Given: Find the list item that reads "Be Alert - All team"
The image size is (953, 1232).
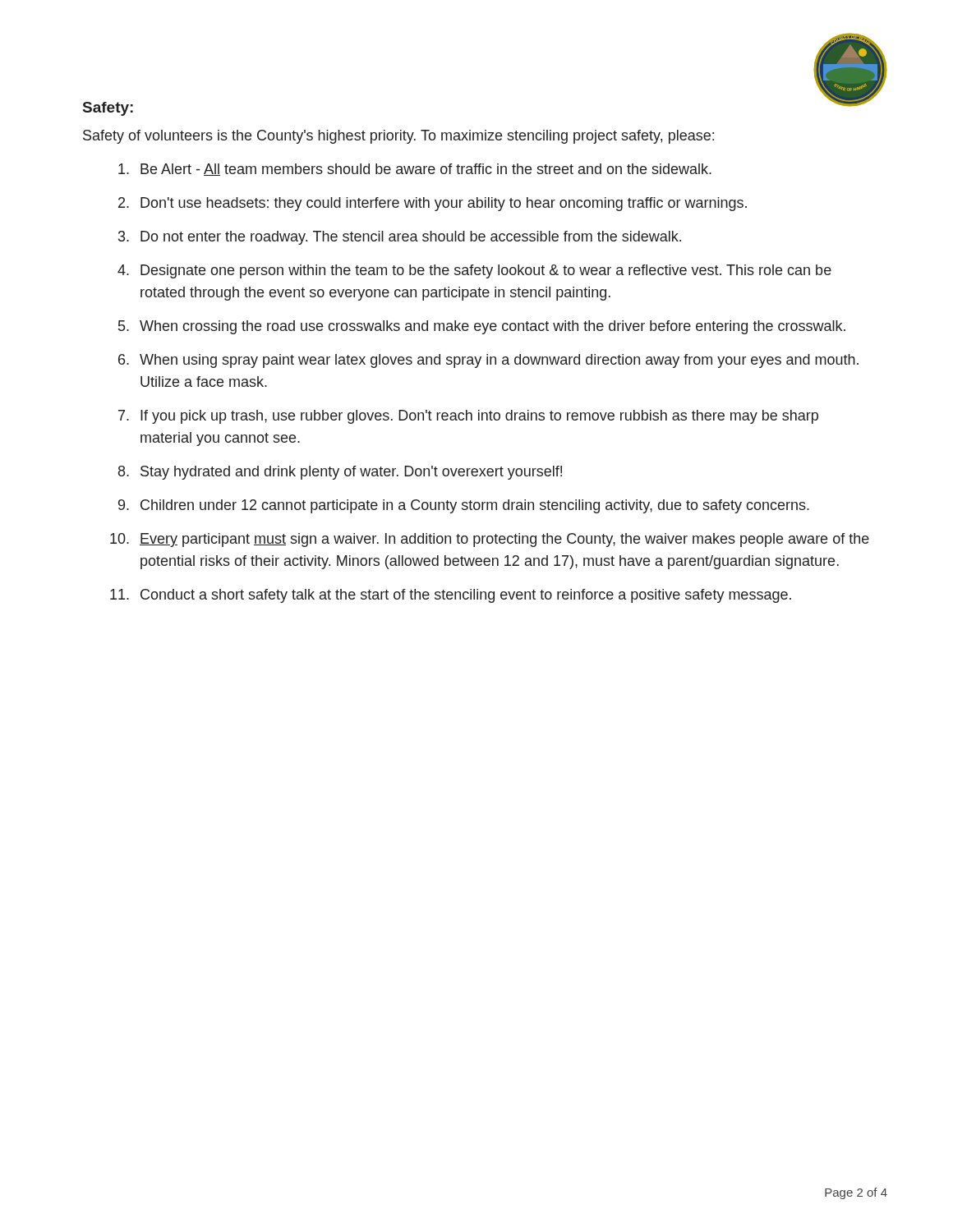Looking at the screenshot, I should coord(476,170).
